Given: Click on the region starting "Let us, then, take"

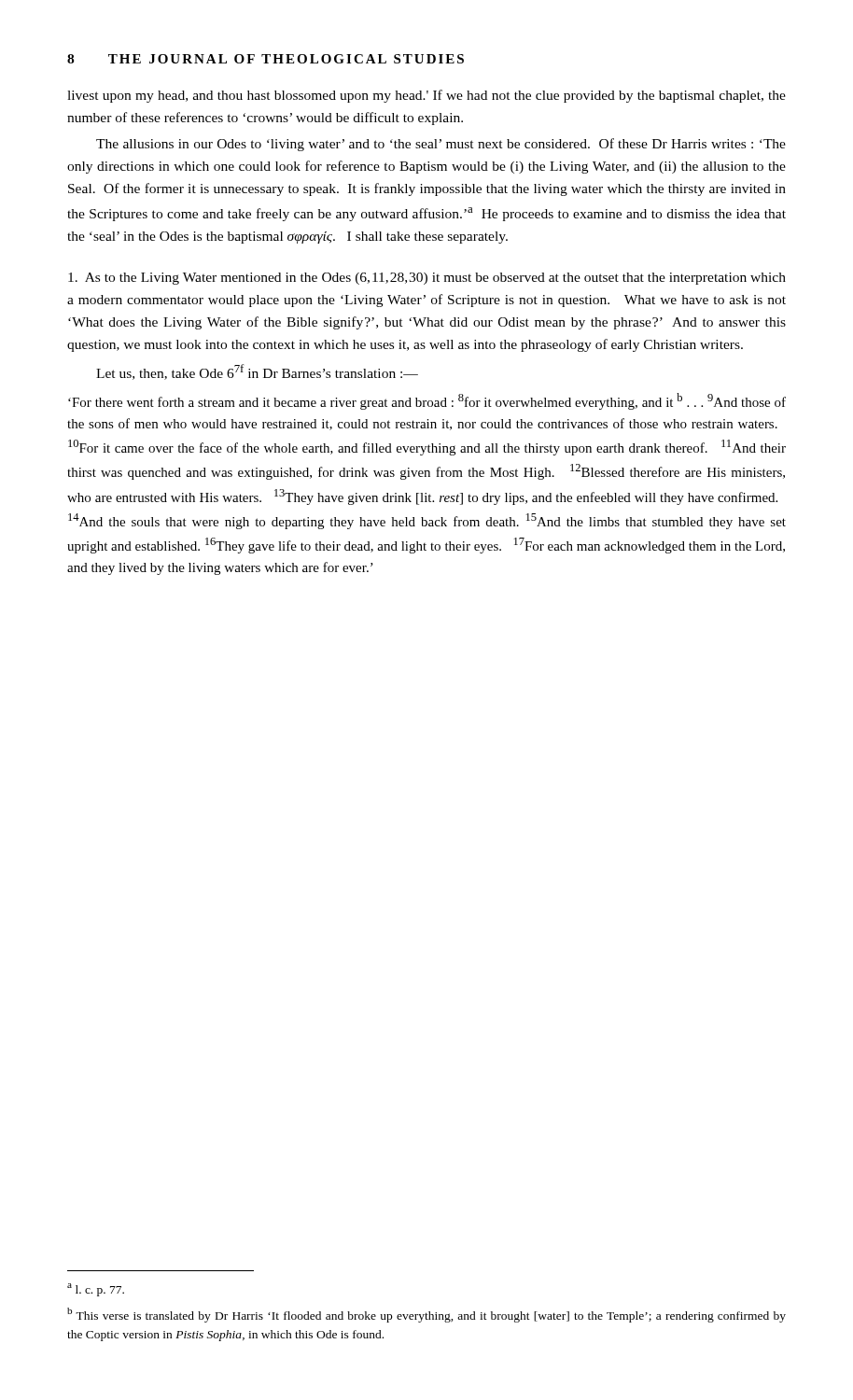Looking at the screenshot, I should coord(257,371).
